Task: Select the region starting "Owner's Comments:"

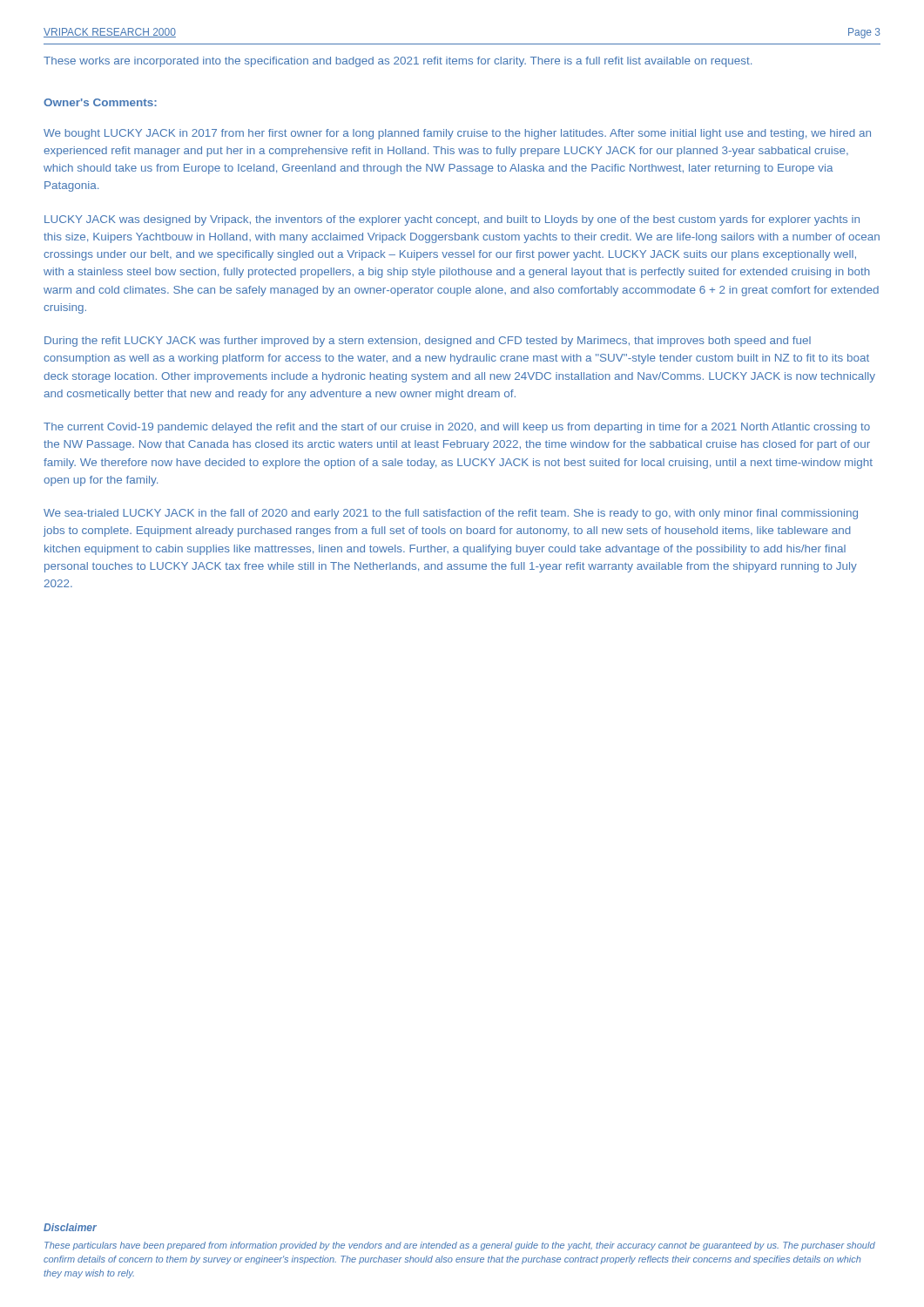Action: [x=100, y=103]
